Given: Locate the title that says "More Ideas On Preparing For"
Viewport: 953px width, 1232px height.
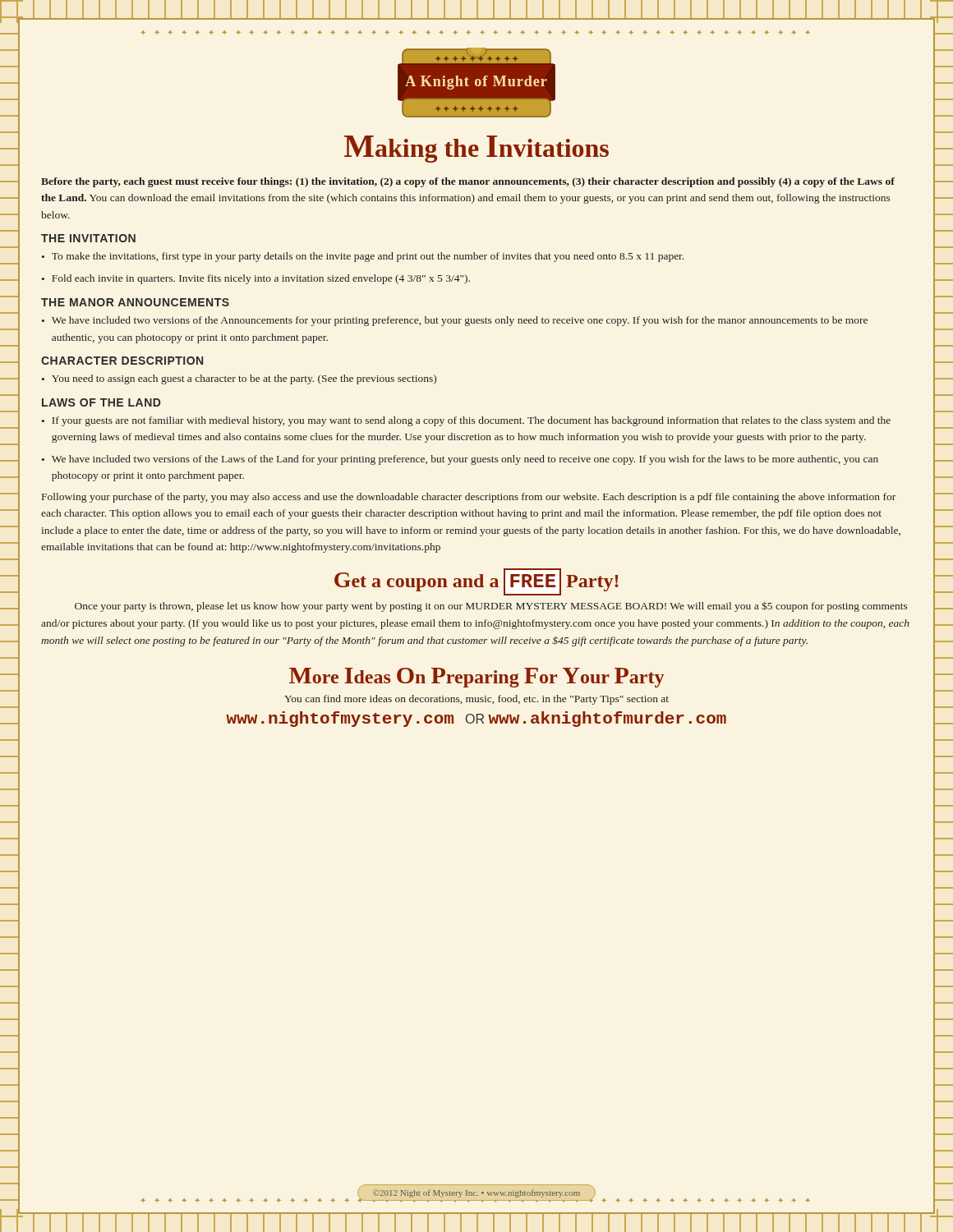Looking at the screenshot, I should [x=476, y=675].
